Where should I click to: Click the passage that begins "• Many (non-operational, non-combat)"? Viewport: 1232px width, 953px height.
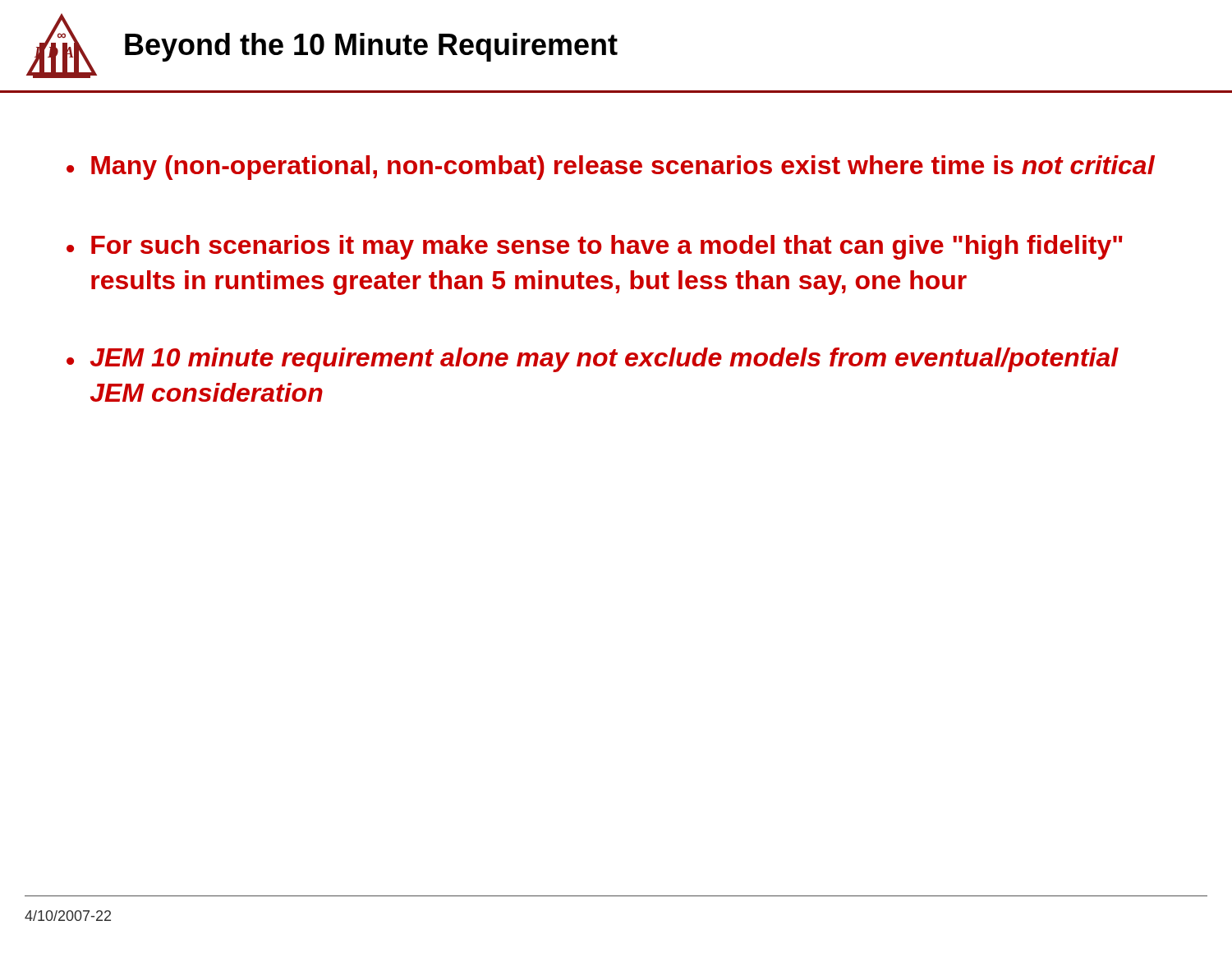point(616,167)
